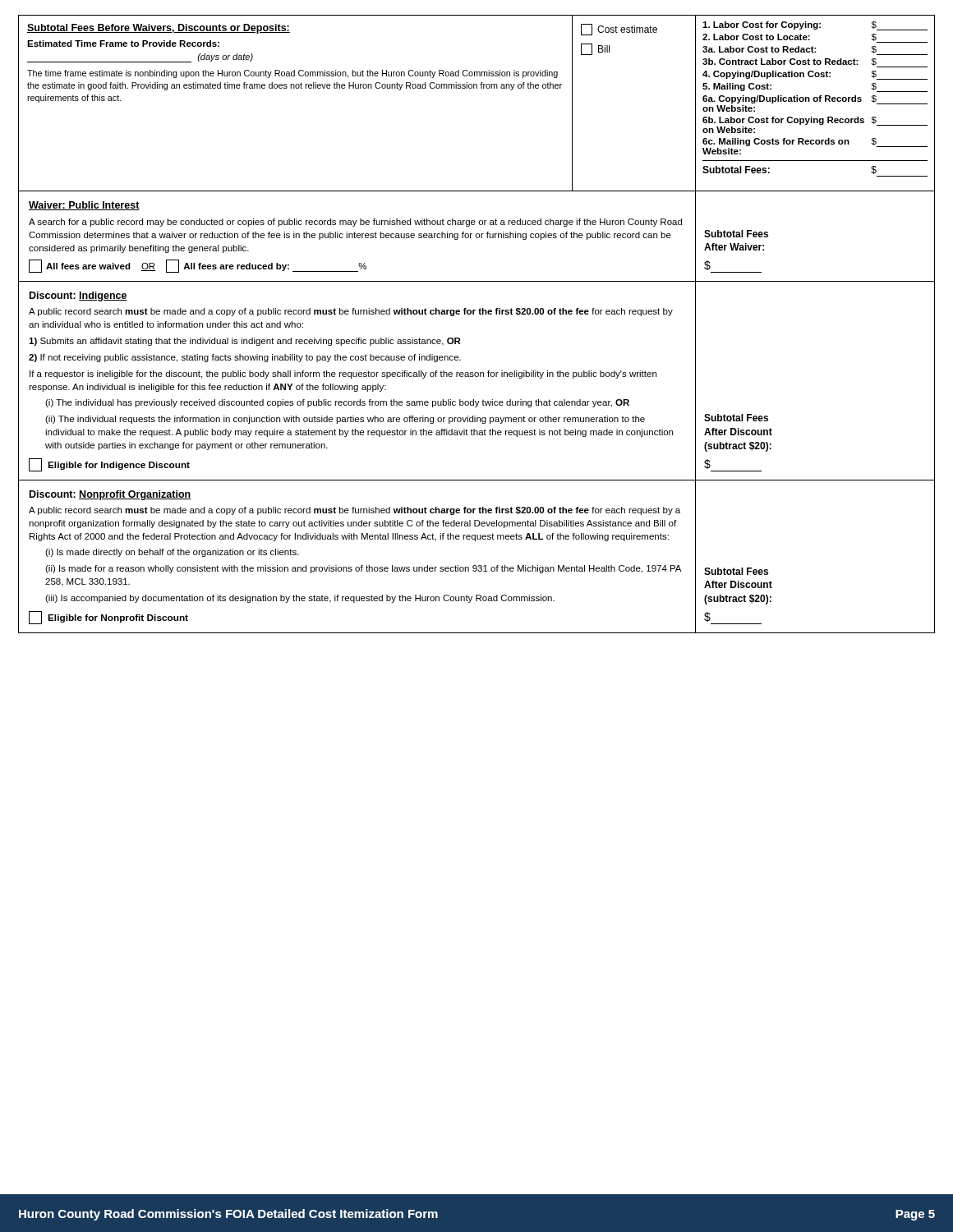Where is the passage that starts "Discount: Nonprofit Organization A public record search"?
The width and height of the screenshot is (953, 1232).
tap(476, 556)
